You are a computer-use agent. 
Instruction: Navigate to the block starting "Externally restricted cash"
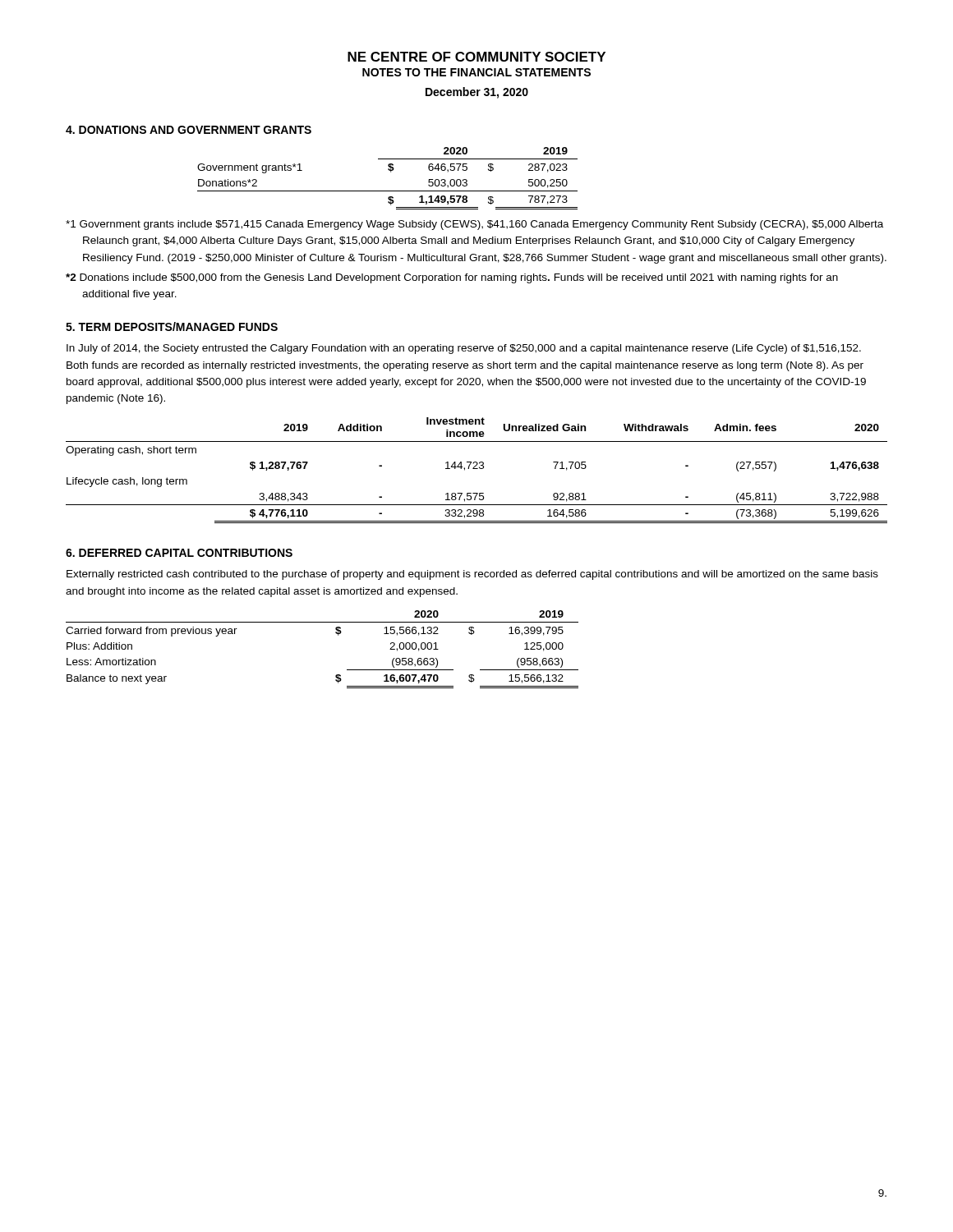[x=472, y=582]
